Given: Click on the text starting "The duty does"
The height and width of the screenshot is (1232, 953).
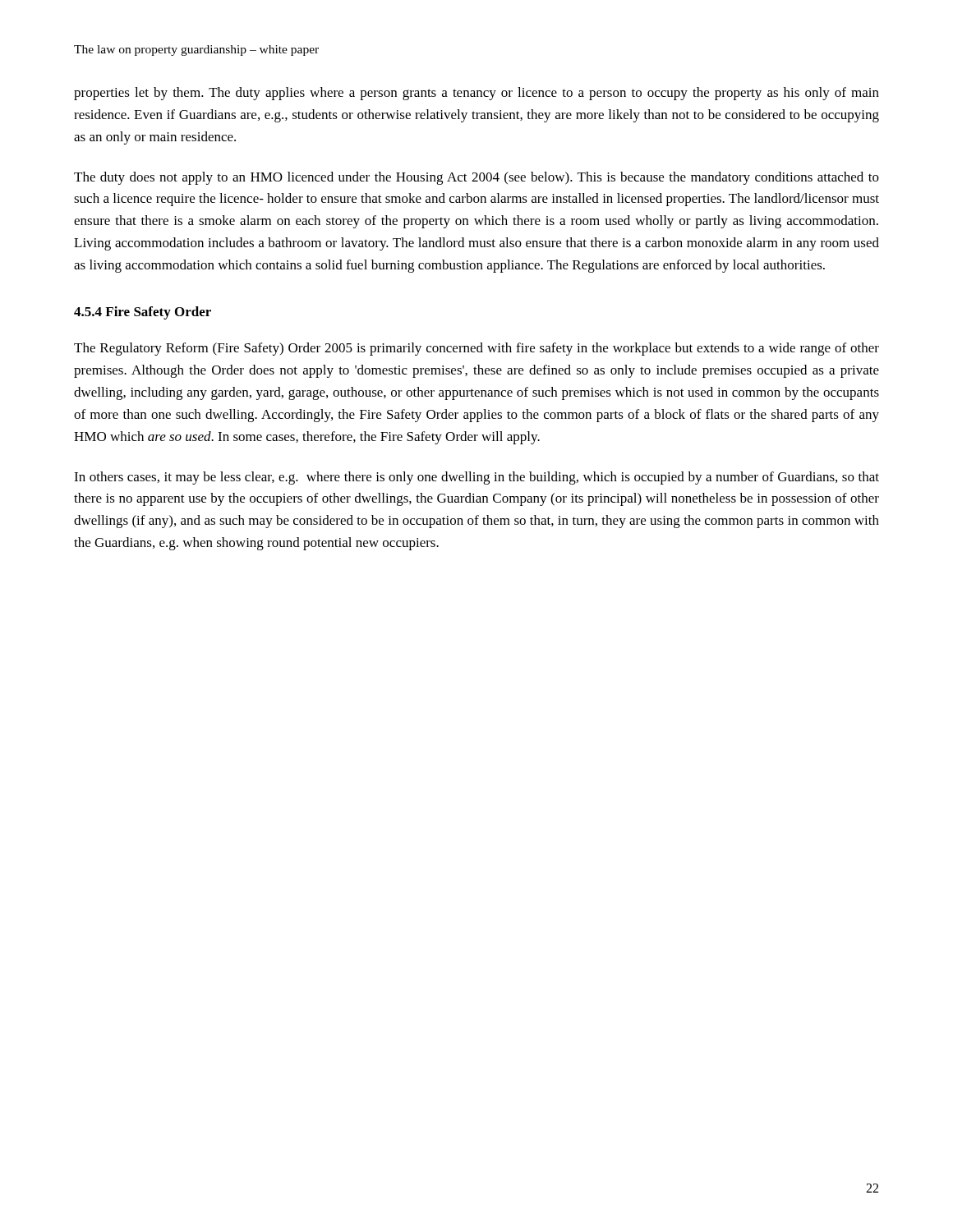Looking at the screenshot, I should 476,221.
